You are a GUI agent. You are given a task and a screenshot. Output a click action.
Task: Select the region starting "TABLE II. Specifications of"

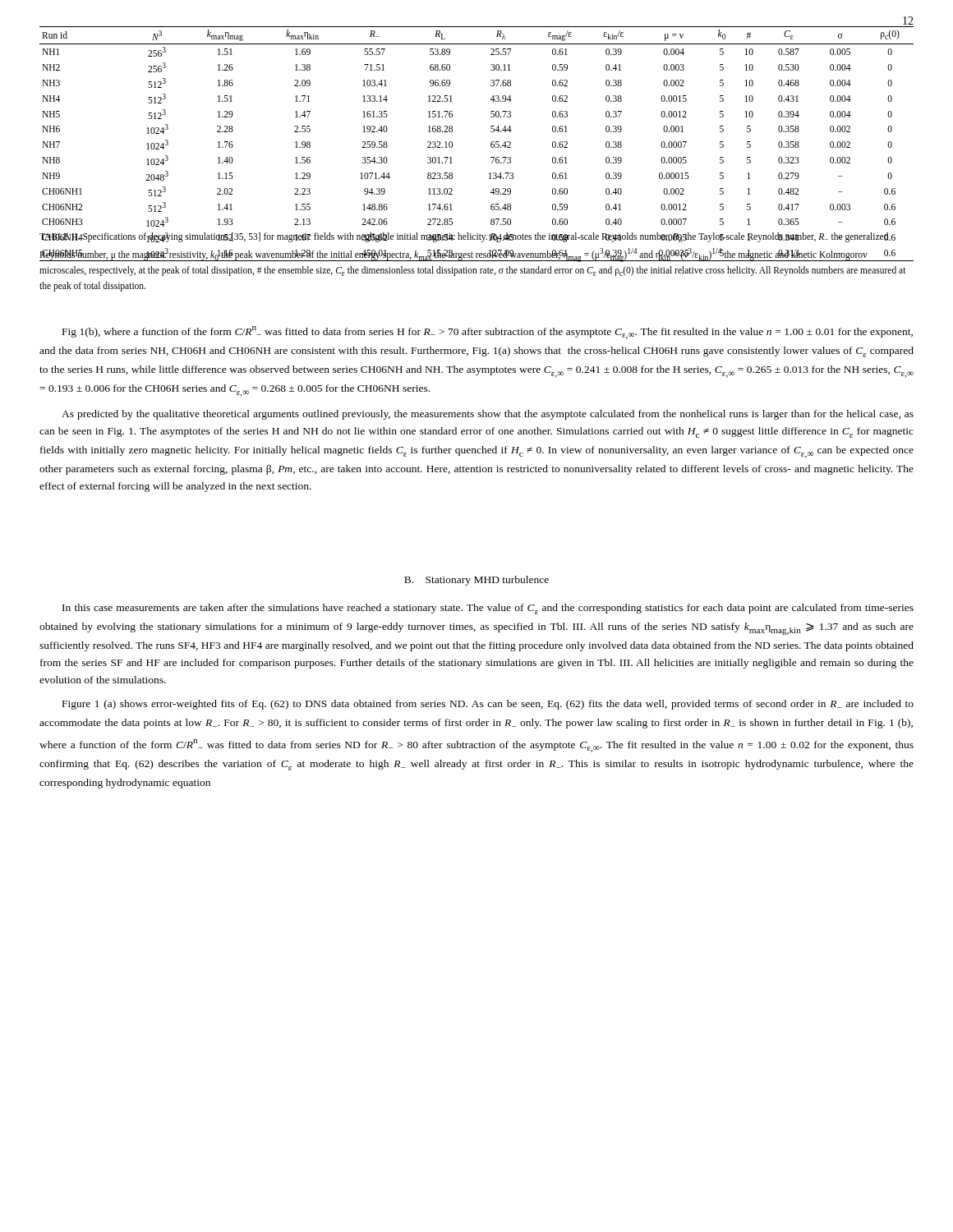pos(473,261)
